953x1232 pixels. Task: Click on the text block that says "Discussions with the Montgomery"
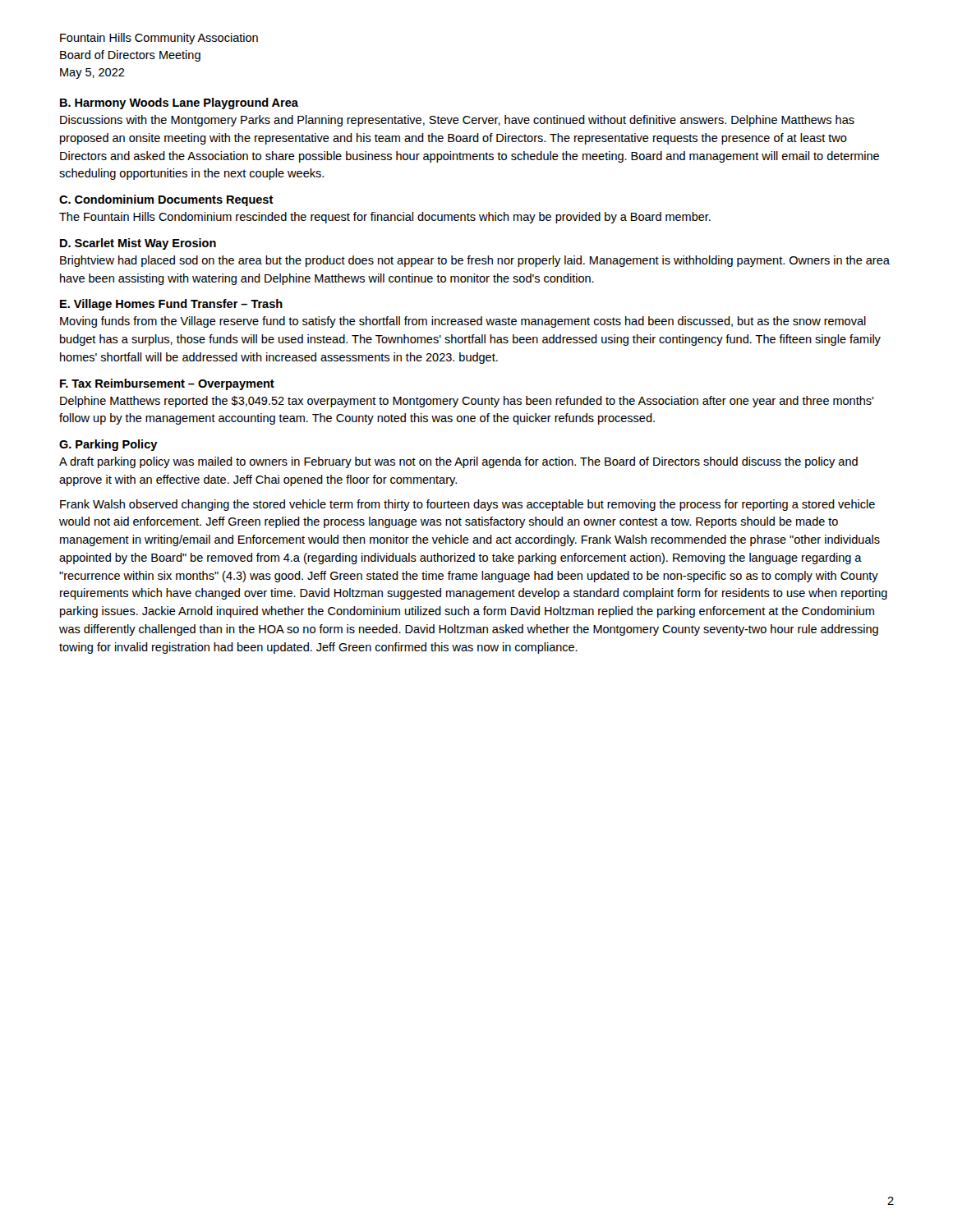point(469,147)
